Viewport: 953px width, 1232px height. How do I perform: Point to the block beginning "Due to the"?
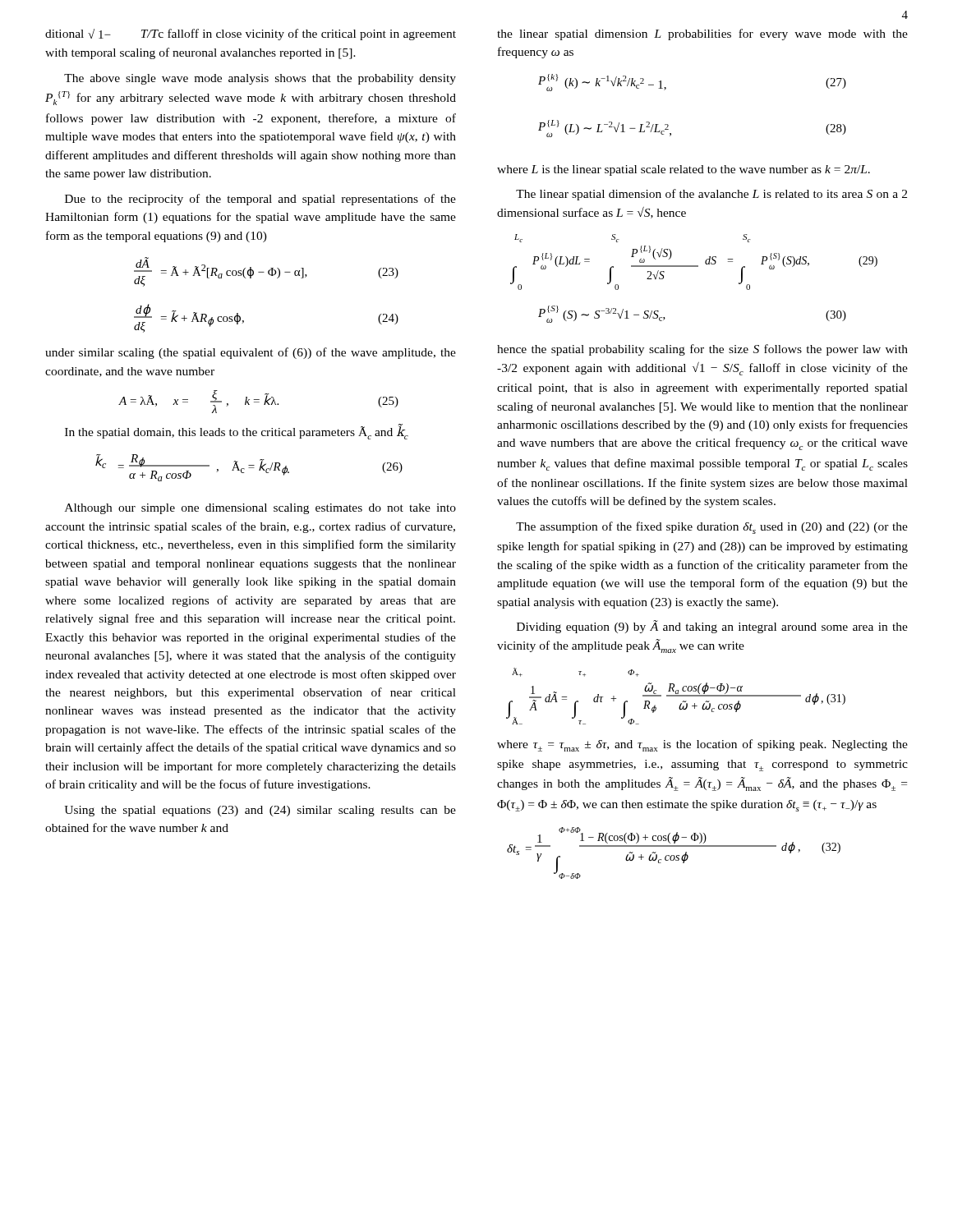[251, 217]
